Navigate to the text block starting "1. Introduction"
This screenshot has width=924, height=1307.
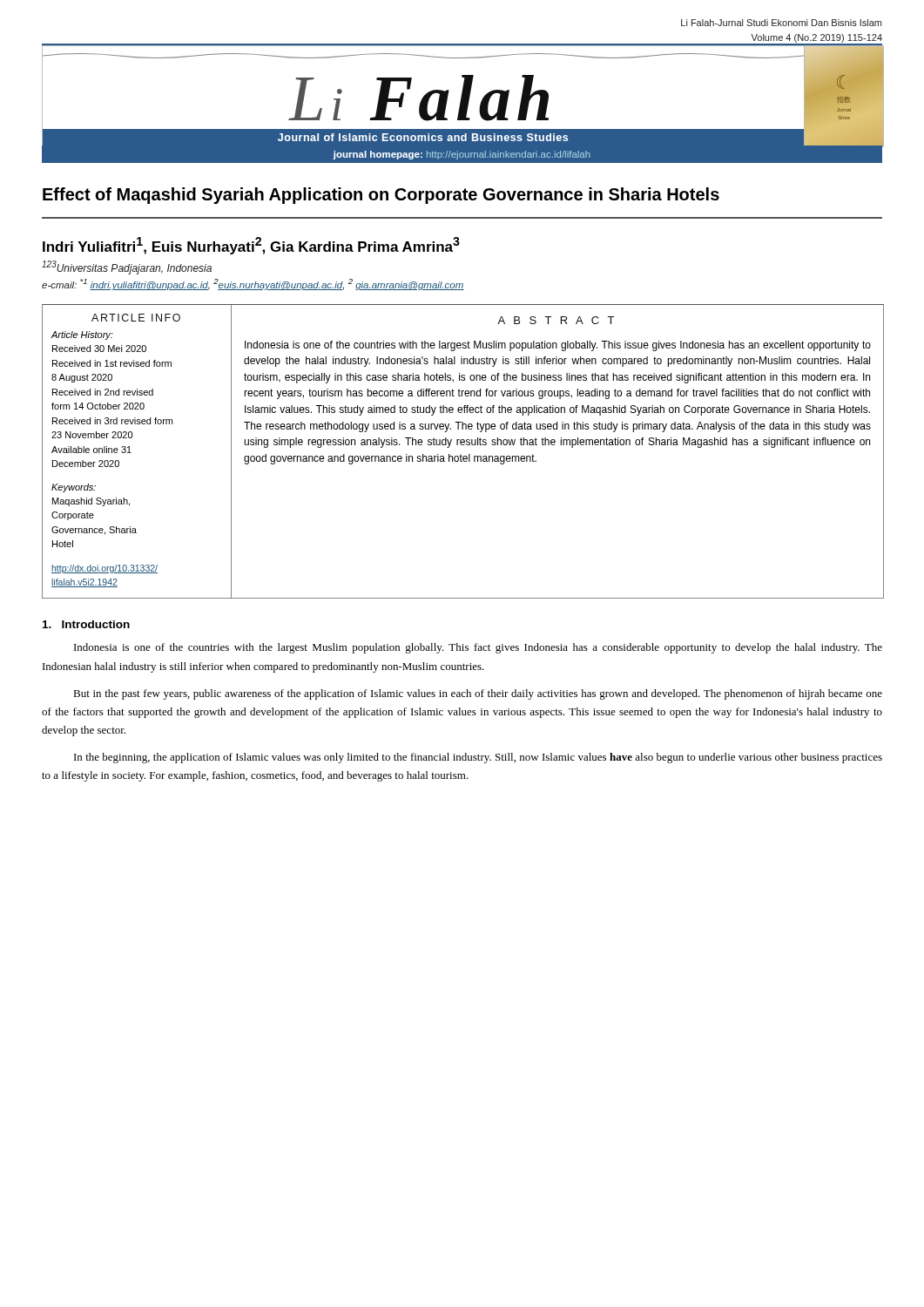[86, 625]
